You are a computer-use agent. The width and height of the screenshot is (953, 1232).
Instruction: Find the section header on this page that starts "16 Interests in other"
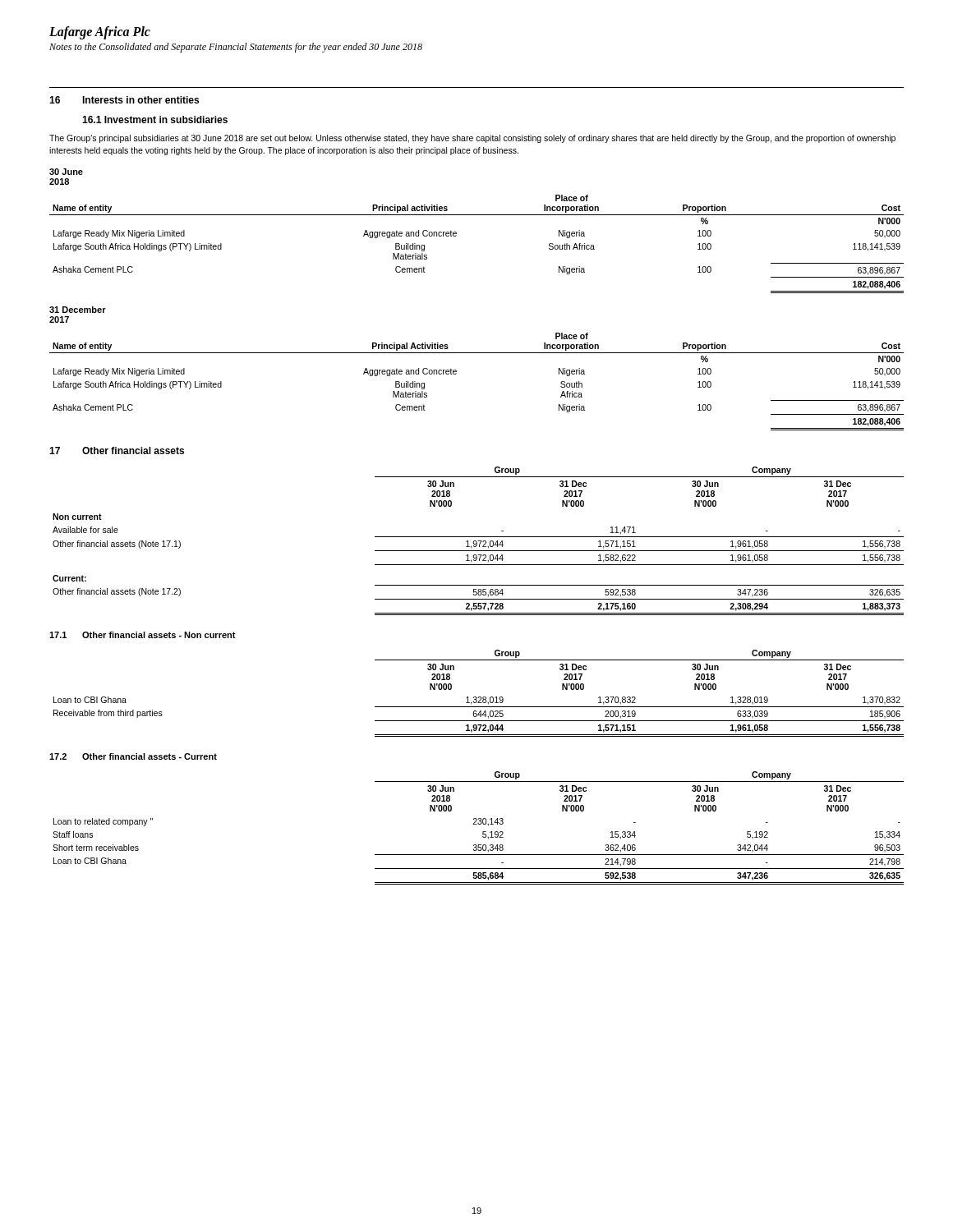[x=124, y=100]
